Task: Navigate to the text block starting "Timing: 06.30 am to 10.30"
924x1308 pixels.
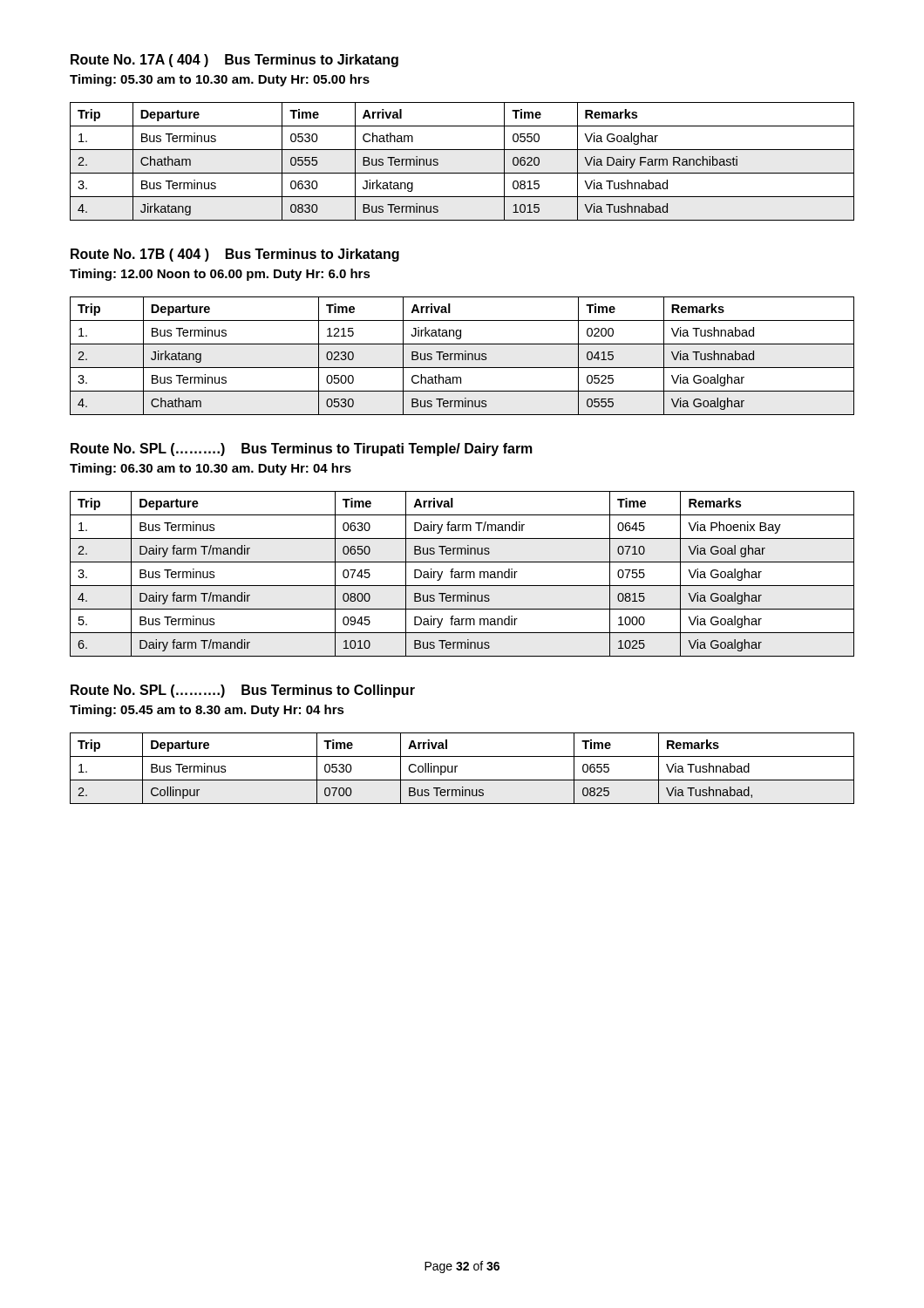Action: click(211, 468)
